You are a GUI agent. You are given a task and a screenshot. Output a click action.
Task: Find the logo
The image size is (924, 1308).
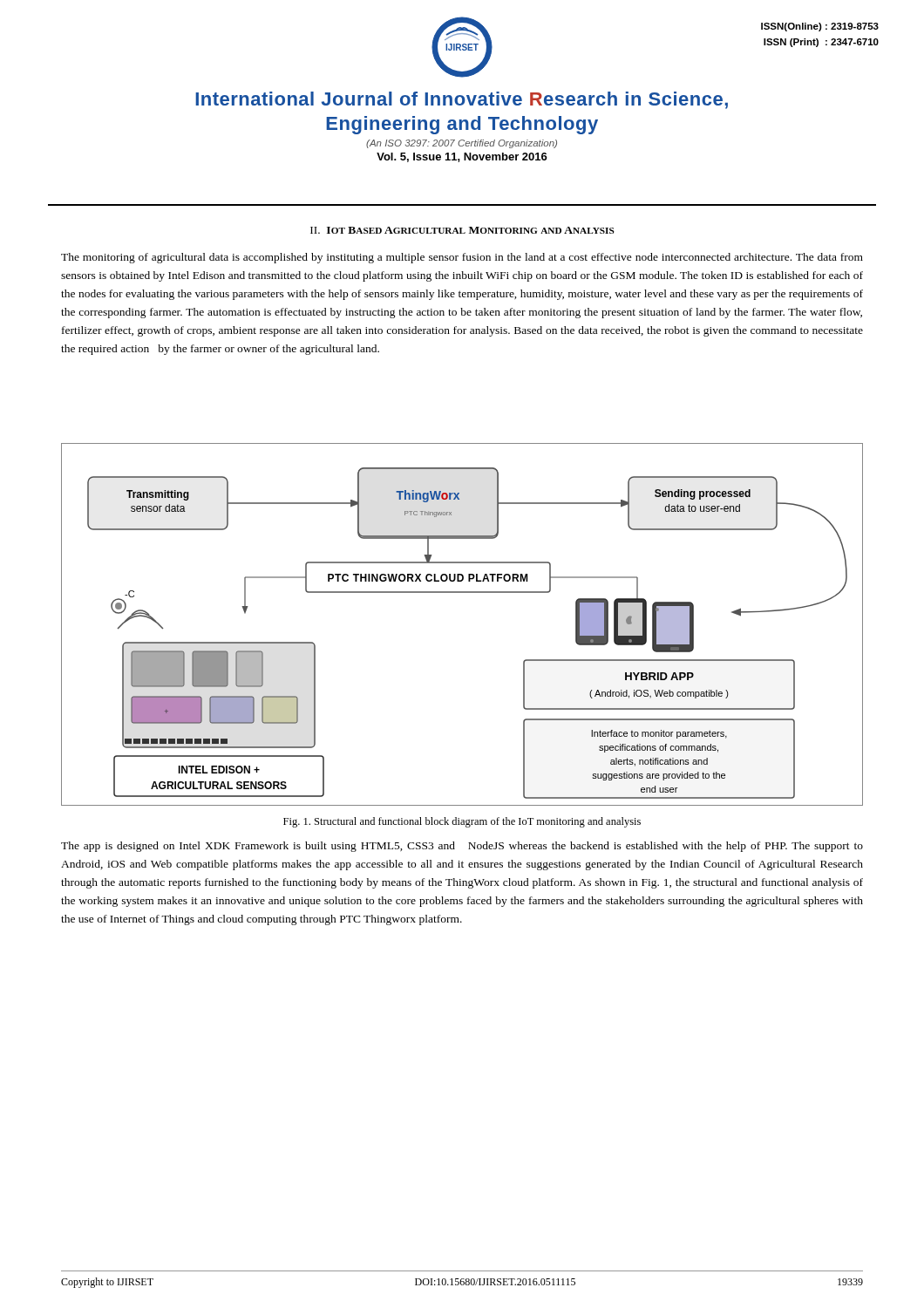pyautogui.click(x=462, y=49)
